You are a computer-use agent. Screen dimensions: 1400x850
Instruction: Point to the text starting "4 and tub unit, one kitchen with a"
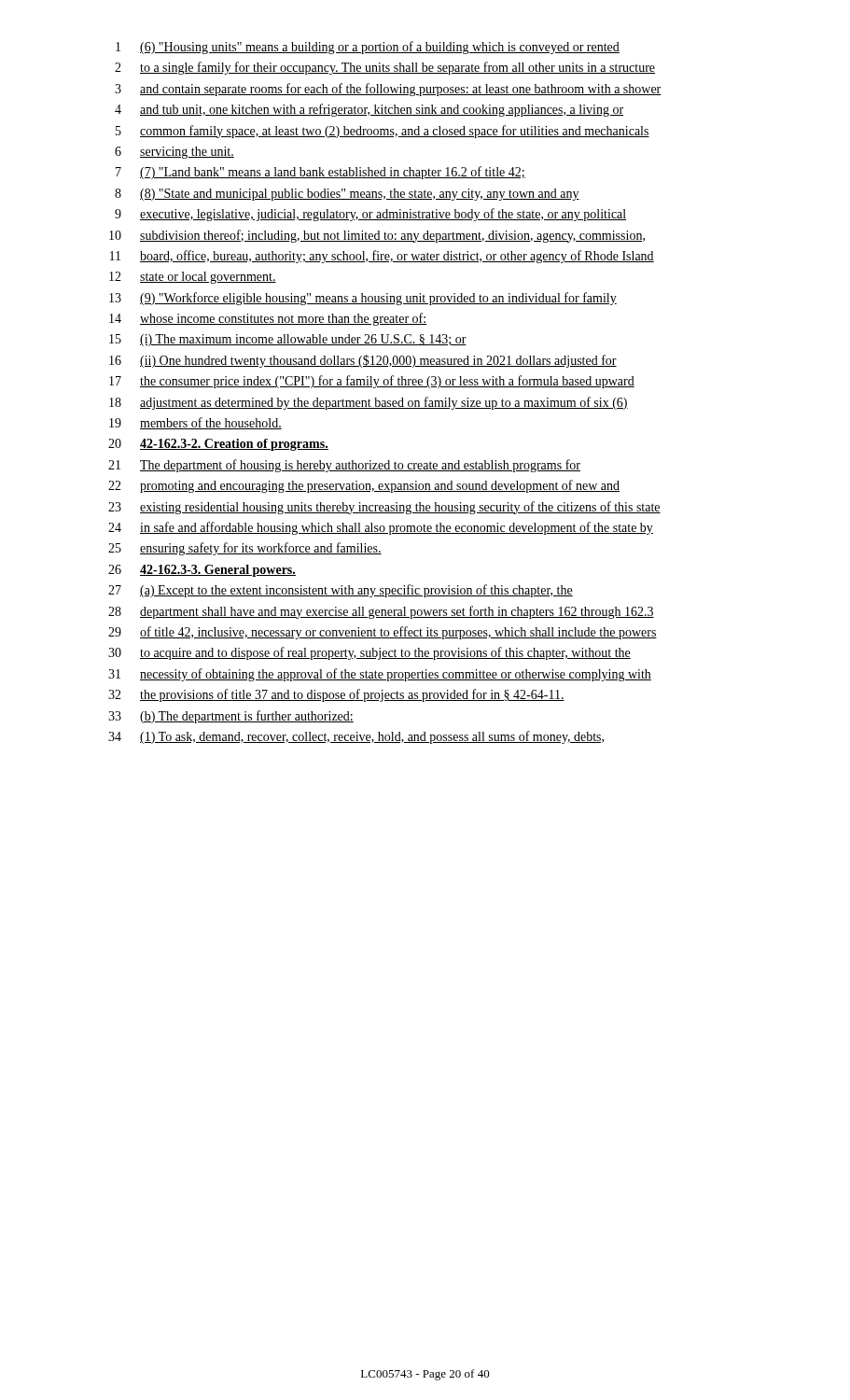[444, 110]
